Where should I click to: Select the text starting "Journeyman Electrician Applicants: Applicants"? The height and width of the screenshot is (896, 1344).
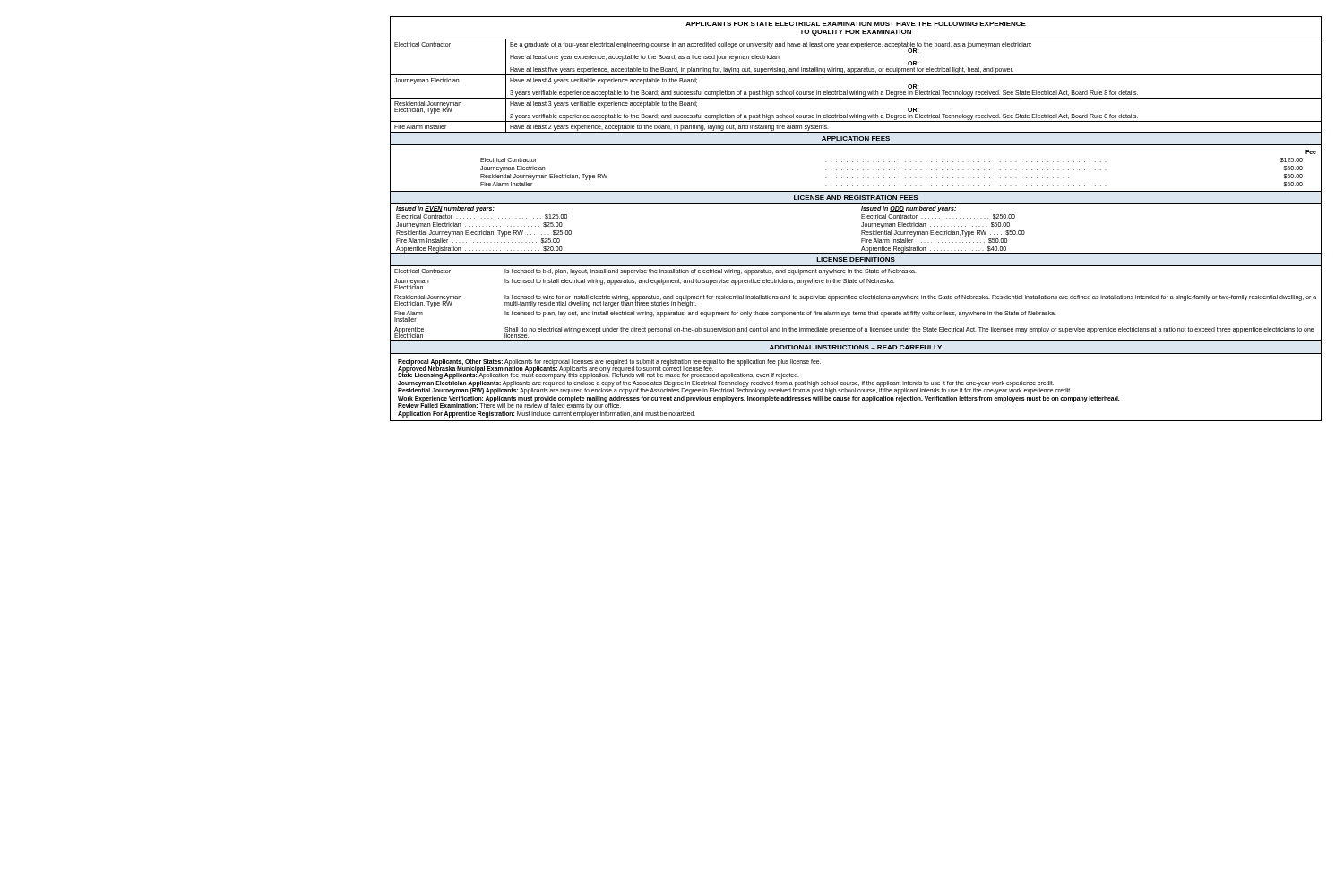(726, 383)
